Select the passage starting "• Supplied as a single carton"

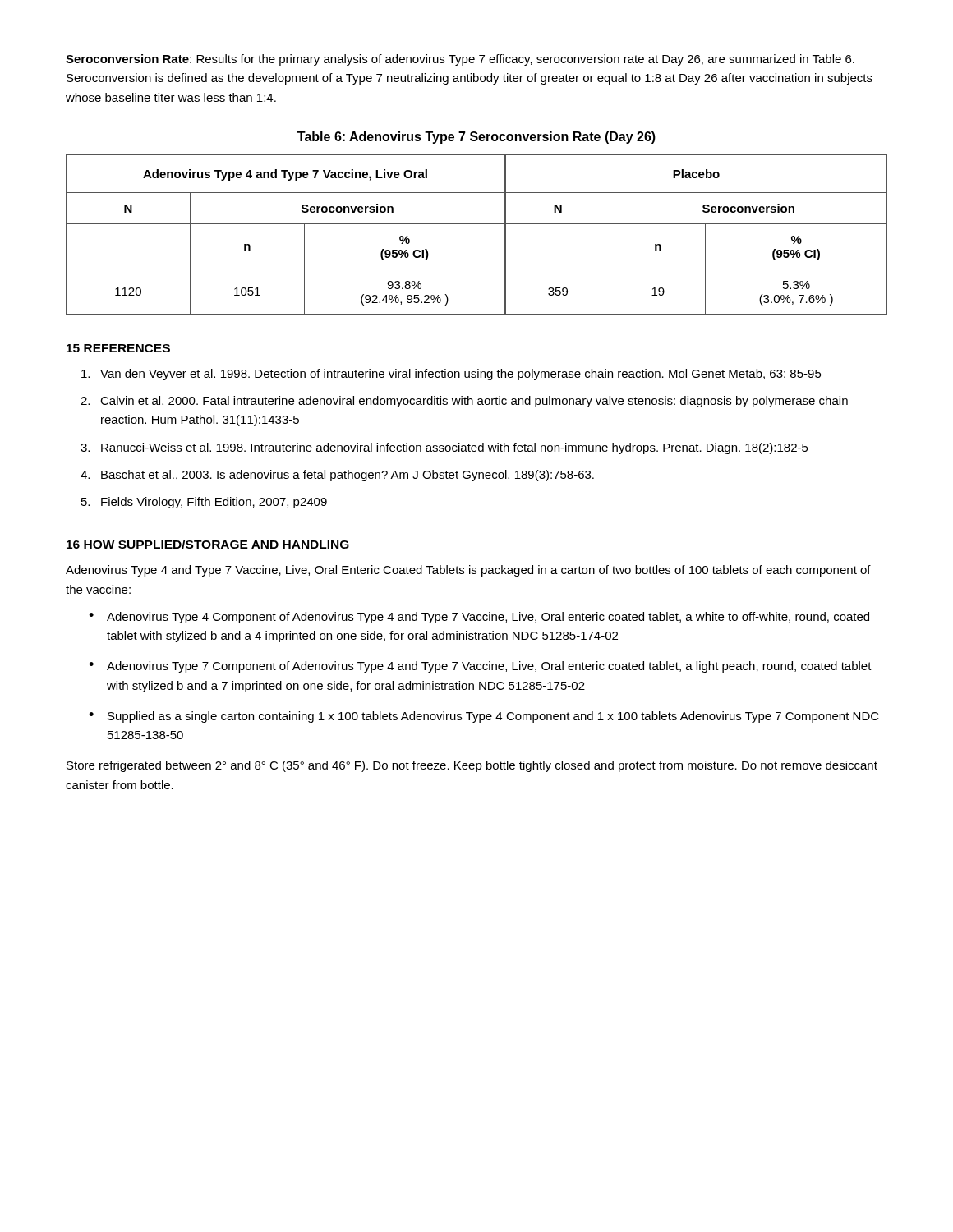(488, 725)
